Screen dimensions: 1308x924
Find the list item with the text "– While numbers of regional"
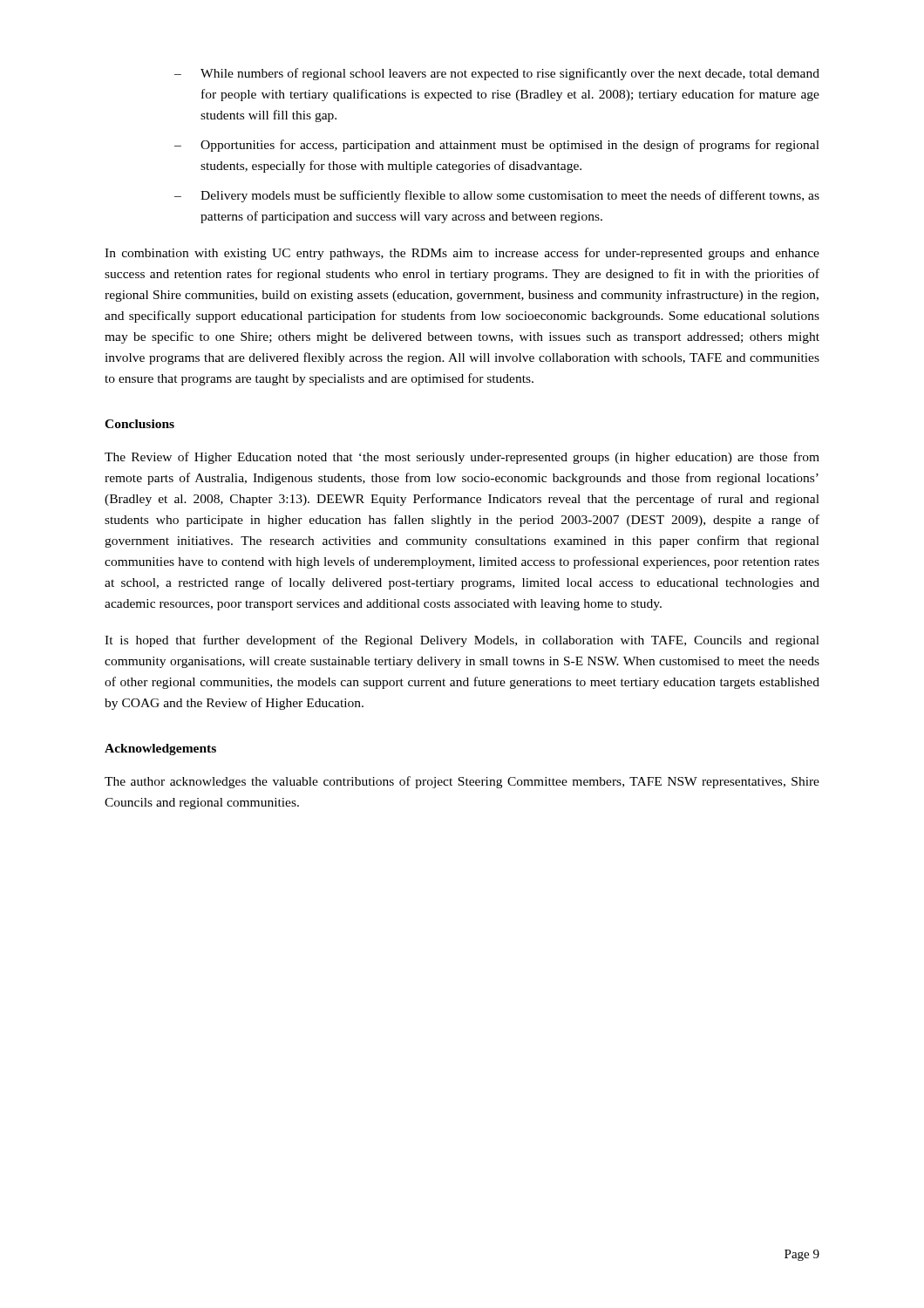[x=497, y=94]
